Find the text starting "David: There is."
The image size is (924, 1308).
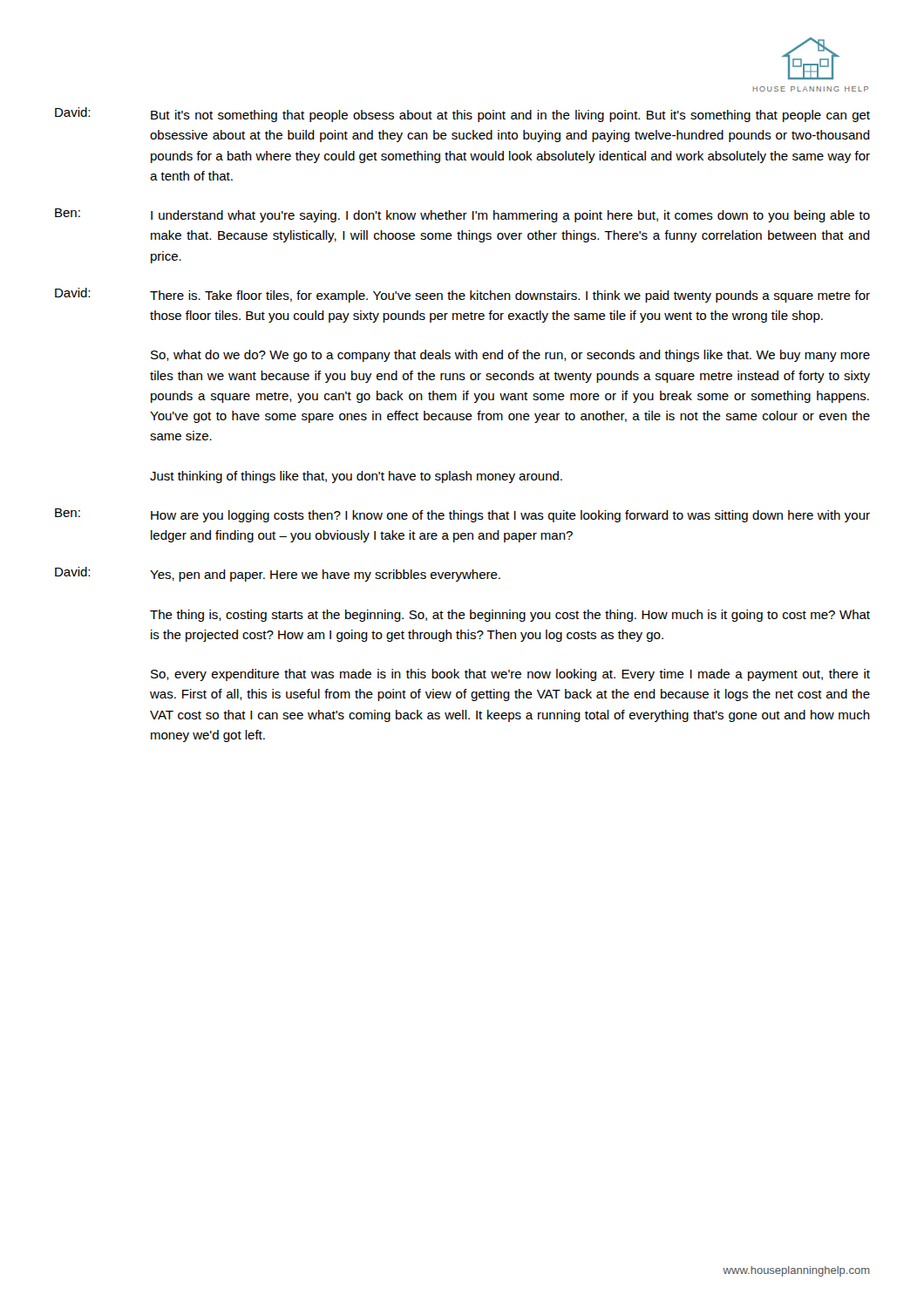click(x=462, y=305)
